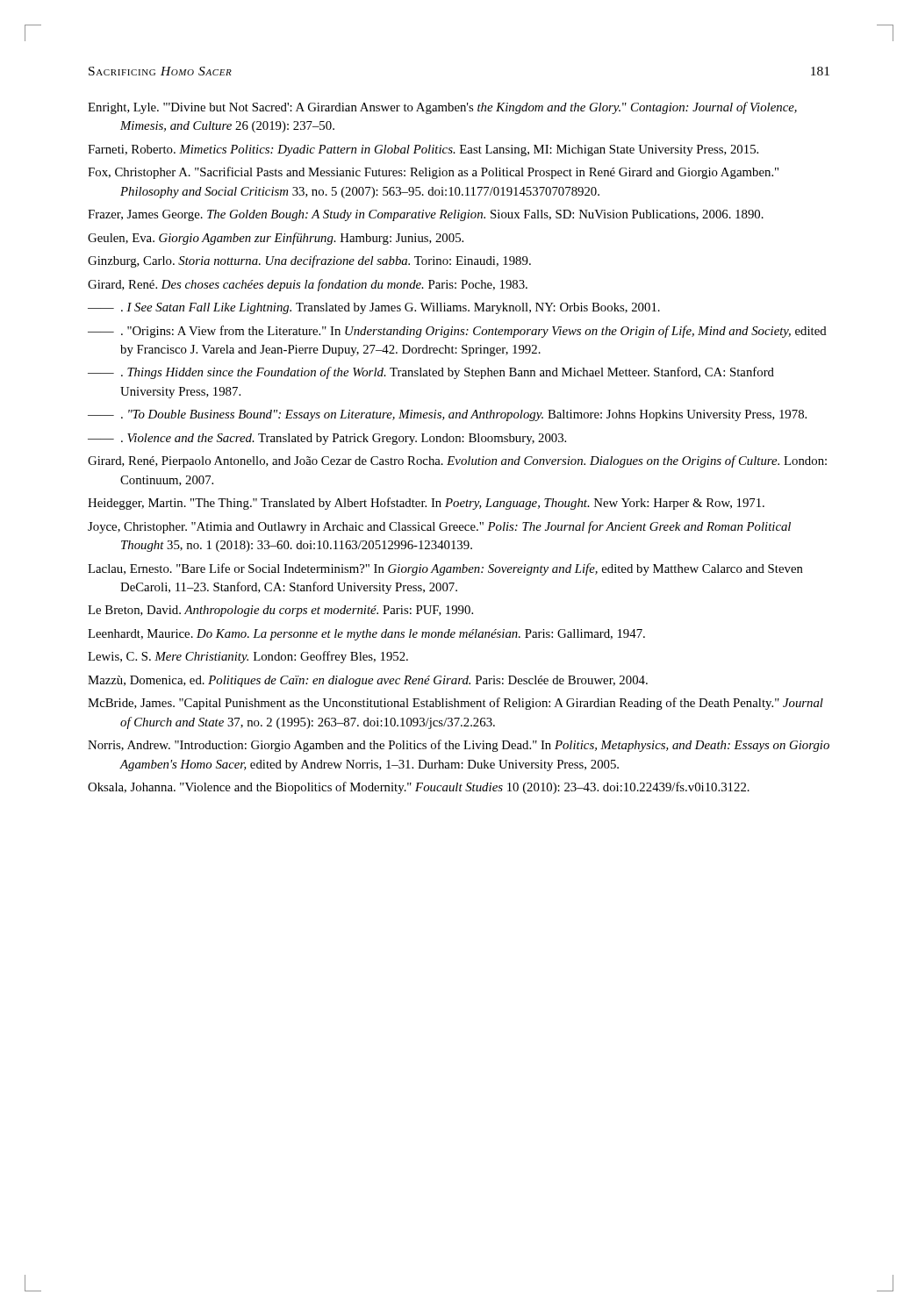The height and width of the screenshot is (1316, 918).
Task: Locate the list item that says "Enright, Lyle. "'Divine but Not Sacred': A Girardian"
Action: 443,116
